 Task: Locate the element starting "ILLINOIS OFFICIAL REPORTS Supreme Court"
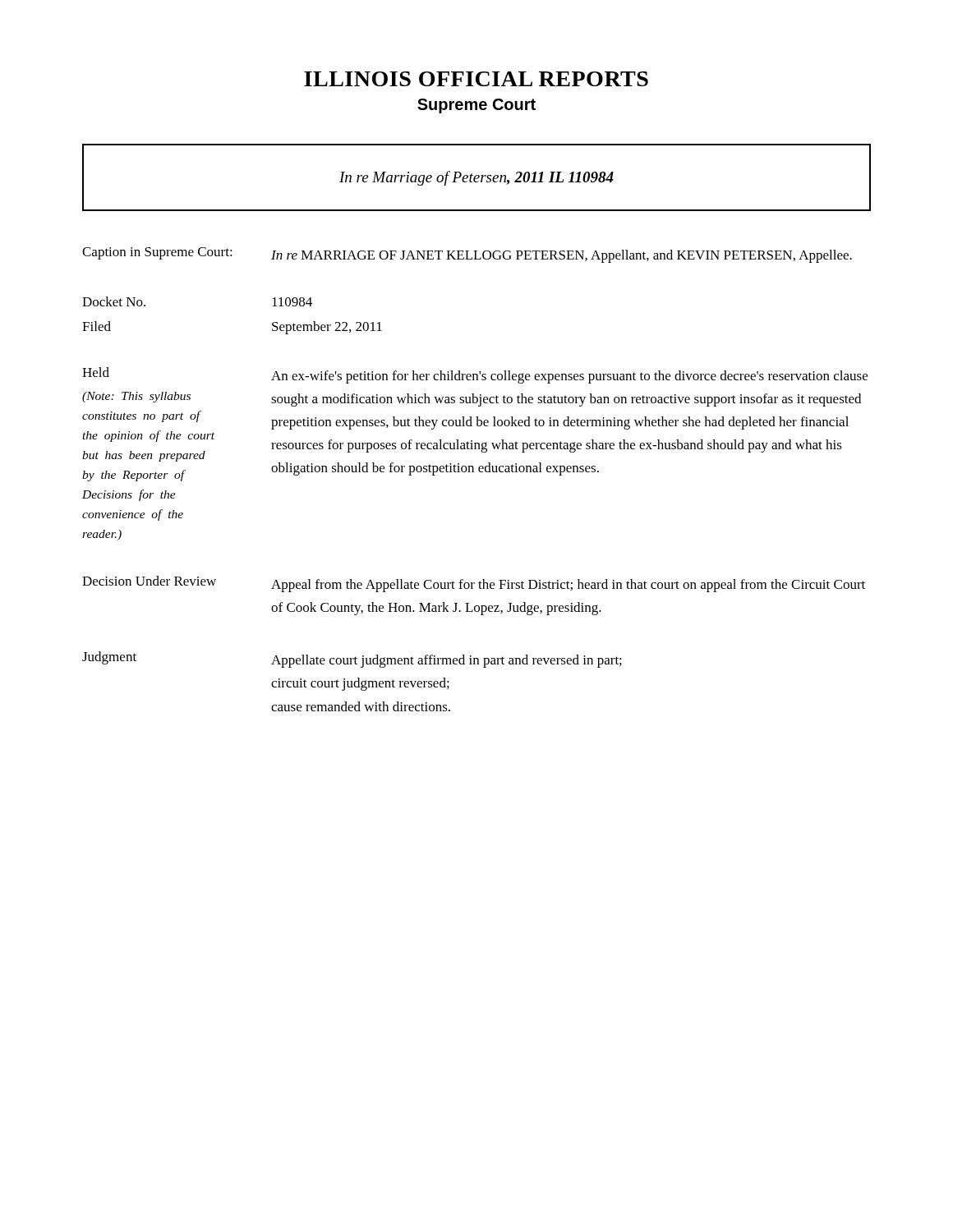(476, 90)
